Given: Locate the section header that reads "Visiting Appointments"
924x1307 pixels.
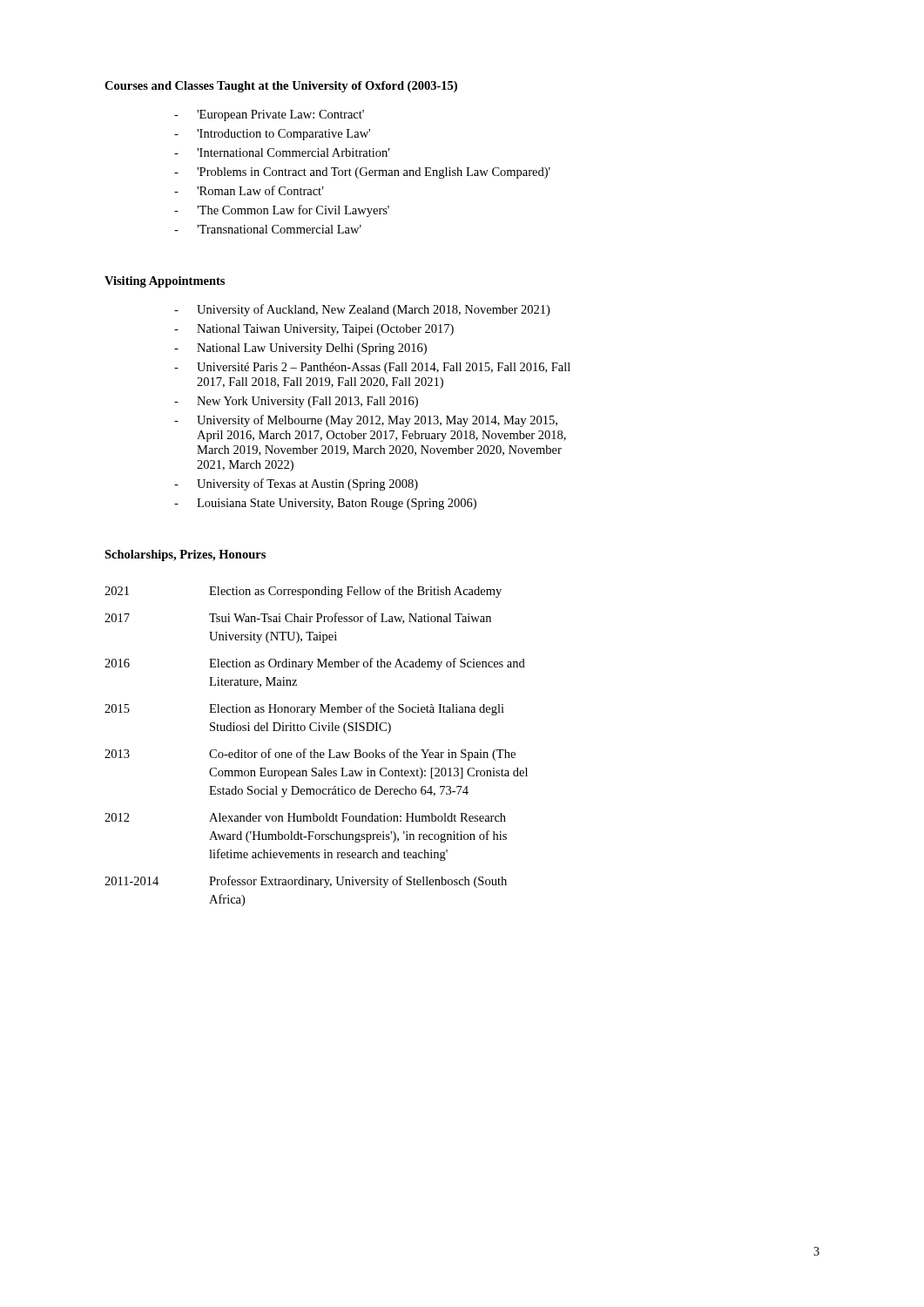Looking at the screenshot, I should pos(165,281).
